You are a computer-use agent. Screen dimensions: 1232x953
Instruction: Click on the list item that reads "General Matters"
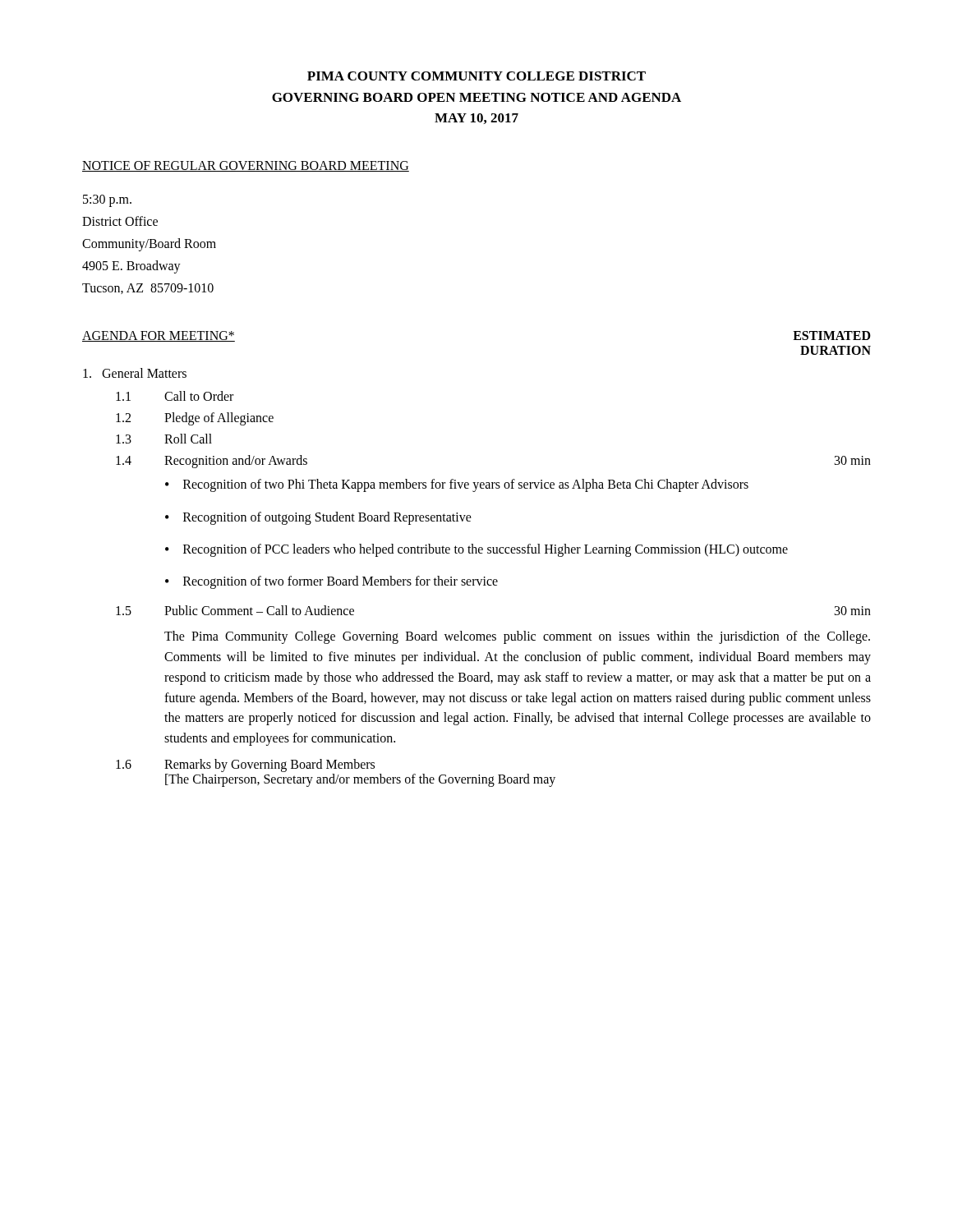[135, 374]
